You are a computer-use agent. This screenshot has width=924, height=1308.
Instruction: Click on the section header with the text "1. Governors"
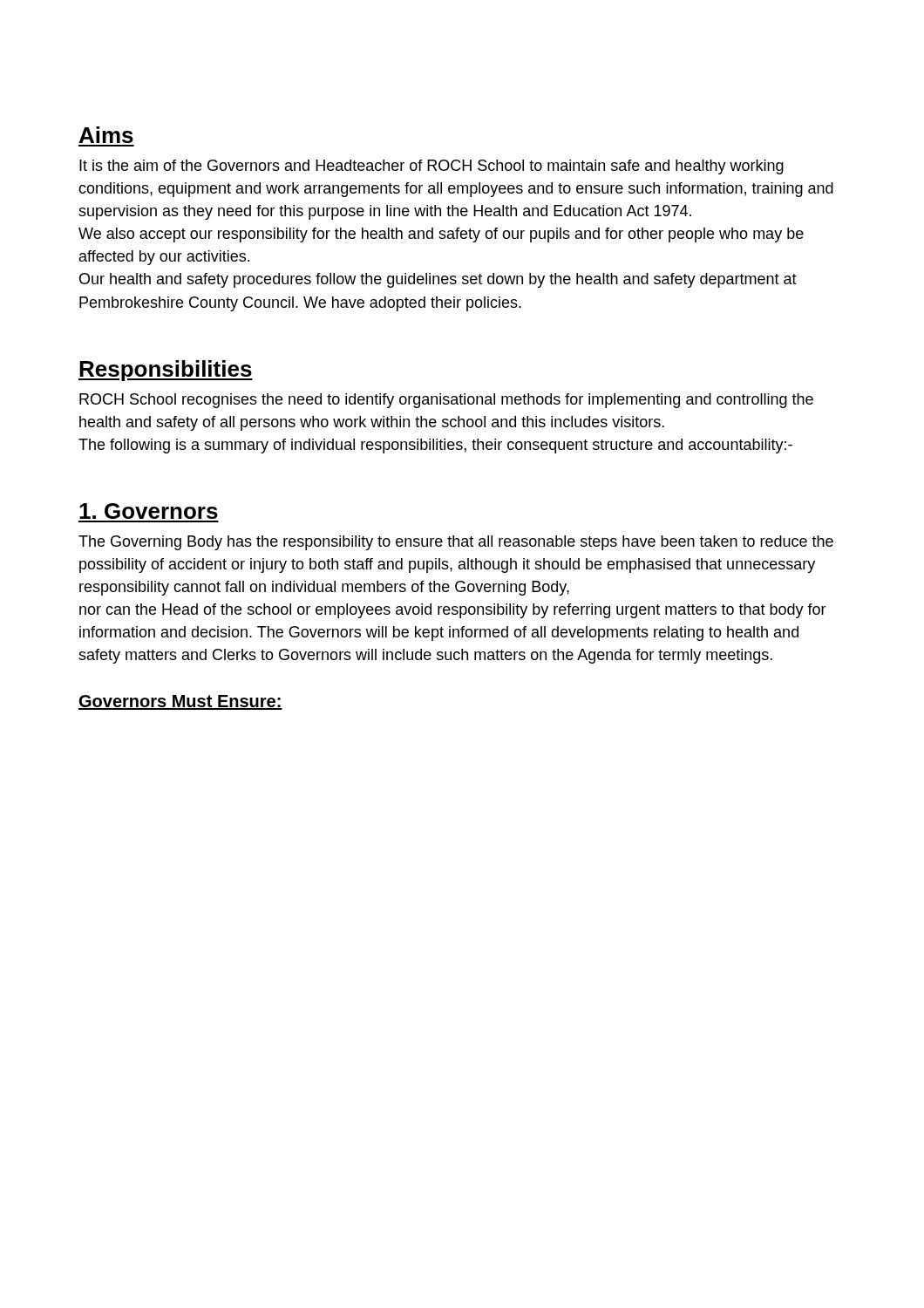(x=148, y=511)
